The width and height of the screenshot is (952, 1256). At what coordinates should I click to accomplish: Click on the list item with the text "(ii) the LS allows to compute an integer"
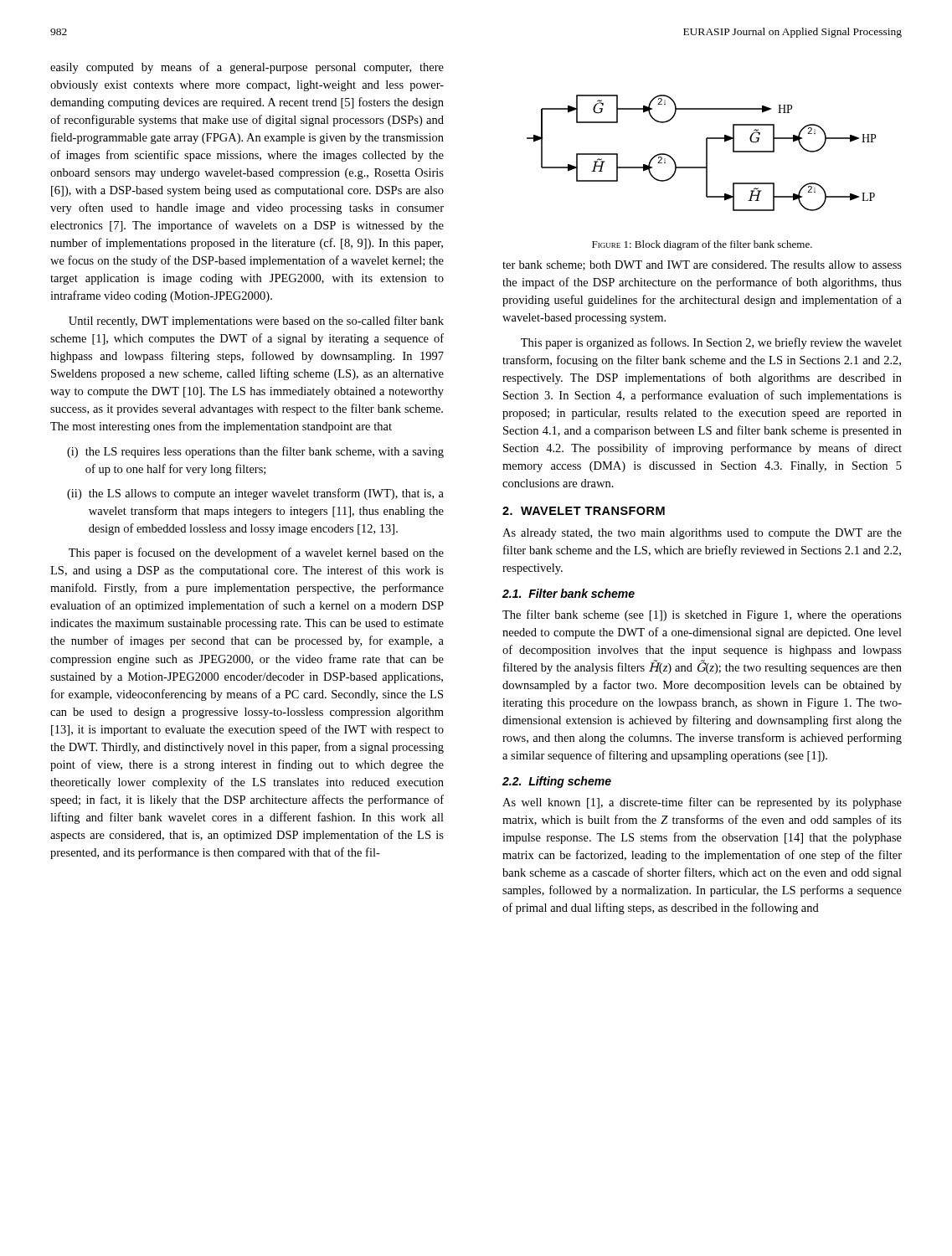[x=255, y=512]
